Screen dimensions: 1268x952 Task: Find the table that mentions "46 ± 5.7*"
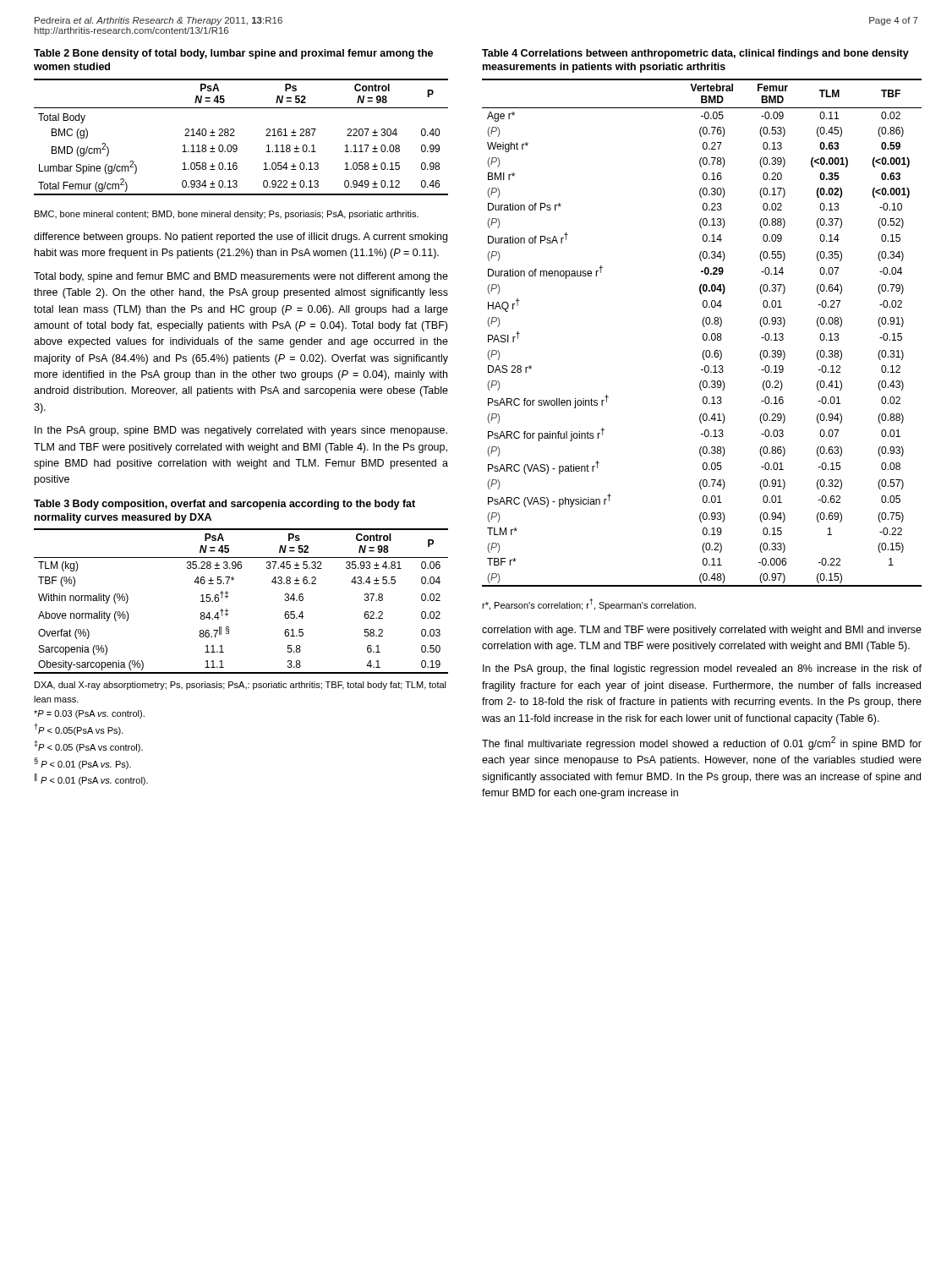pos(241,585)
